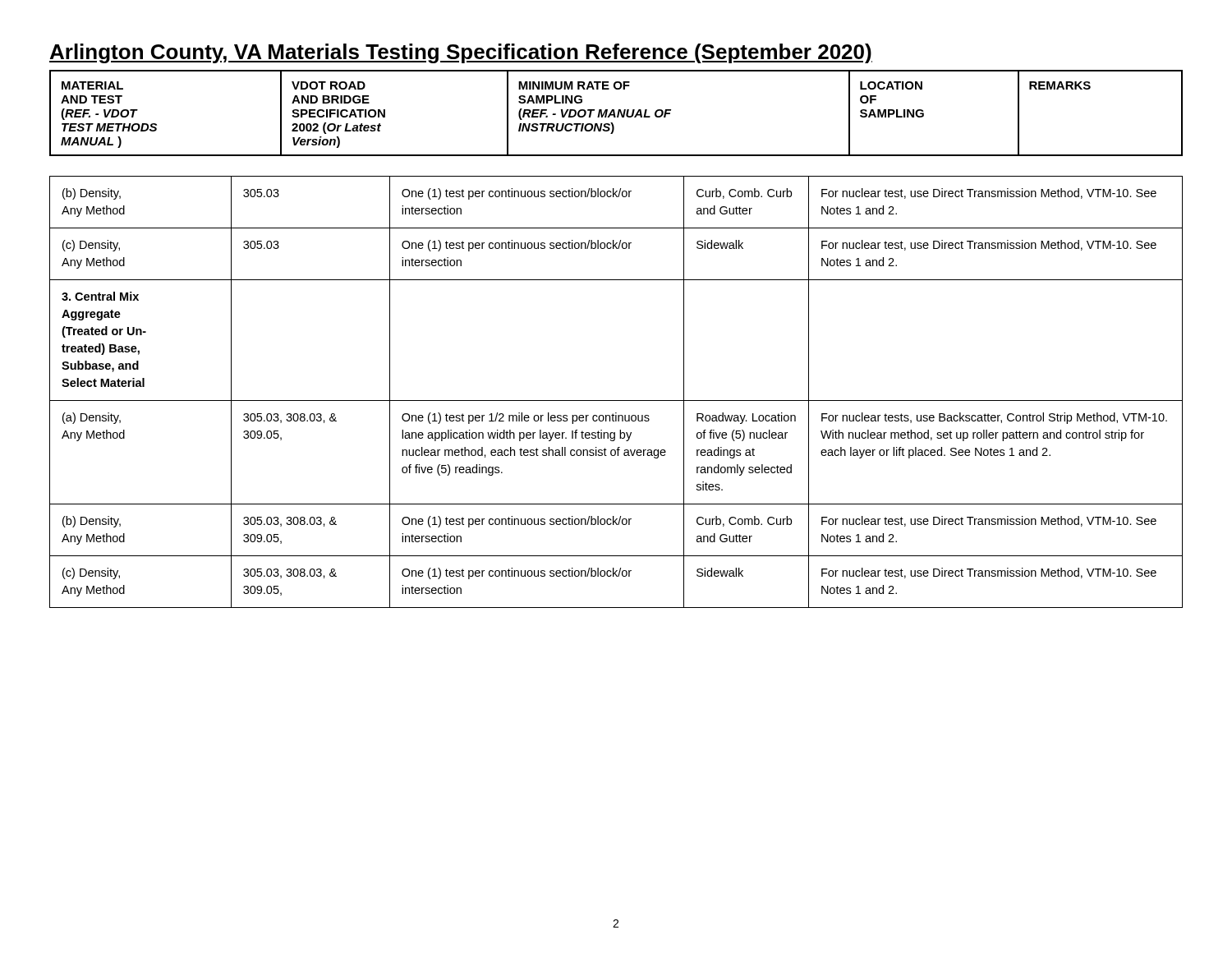Select the title with the text "Arlington County, VA Materials"
Viewport: 1232px width, 953px height.
(616, 52)
